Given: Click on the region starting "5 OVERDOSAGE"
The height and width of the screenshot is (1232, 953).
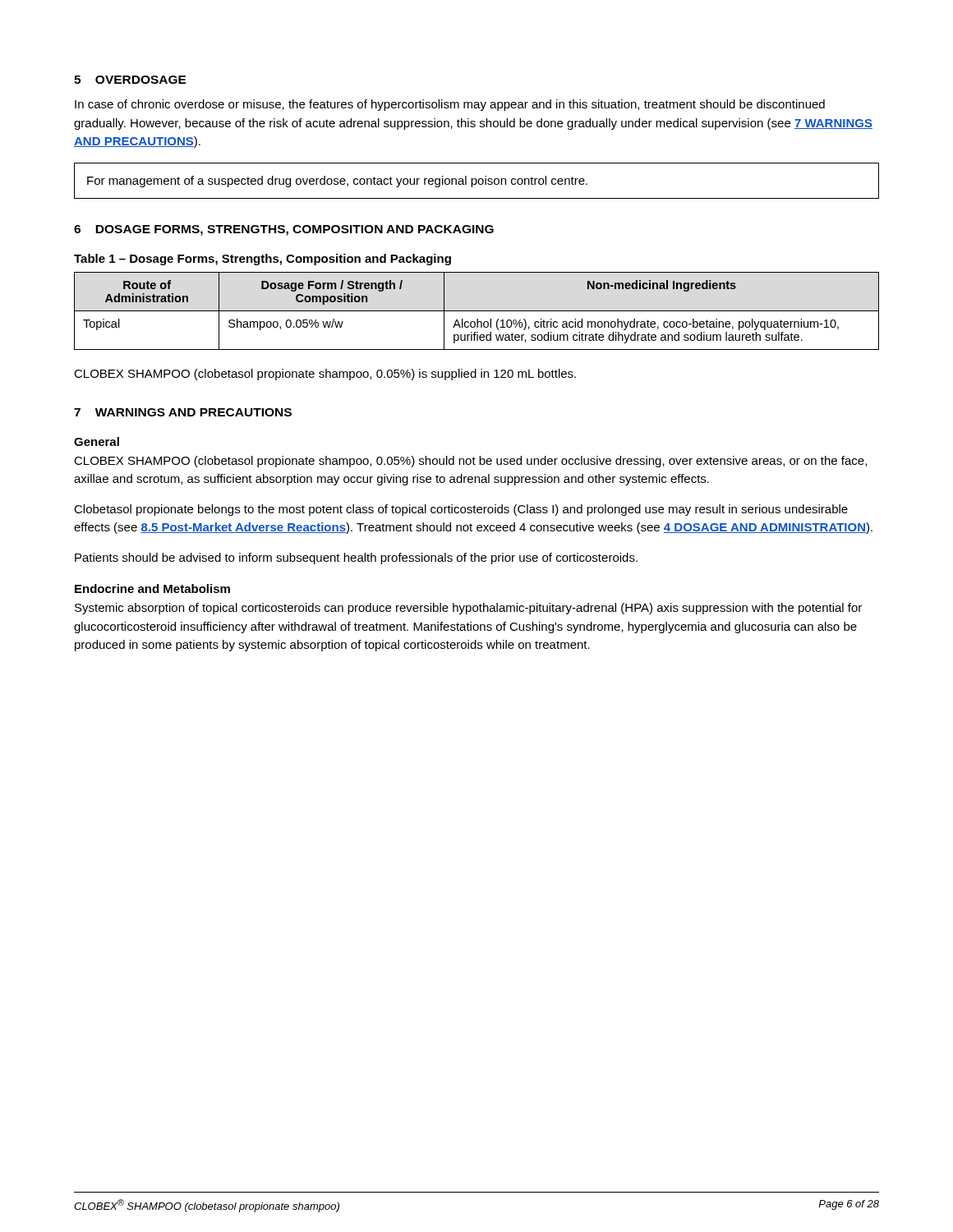Looking at the screenshot, I should (130, 79).
